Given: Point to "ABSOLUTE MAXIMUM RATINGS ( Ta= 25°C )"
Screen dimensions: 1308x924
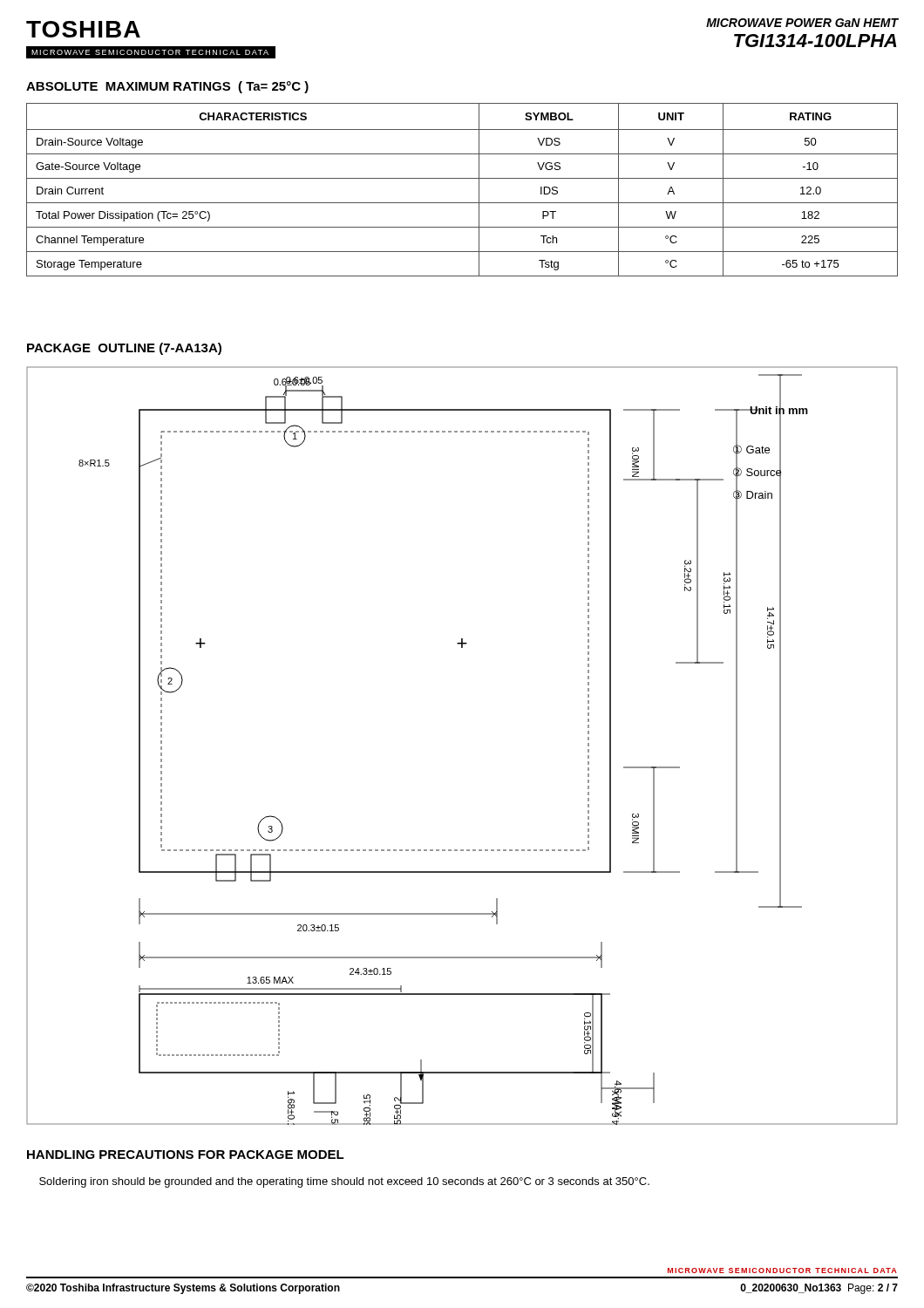Looking at the screenshot, I should 167,86.
